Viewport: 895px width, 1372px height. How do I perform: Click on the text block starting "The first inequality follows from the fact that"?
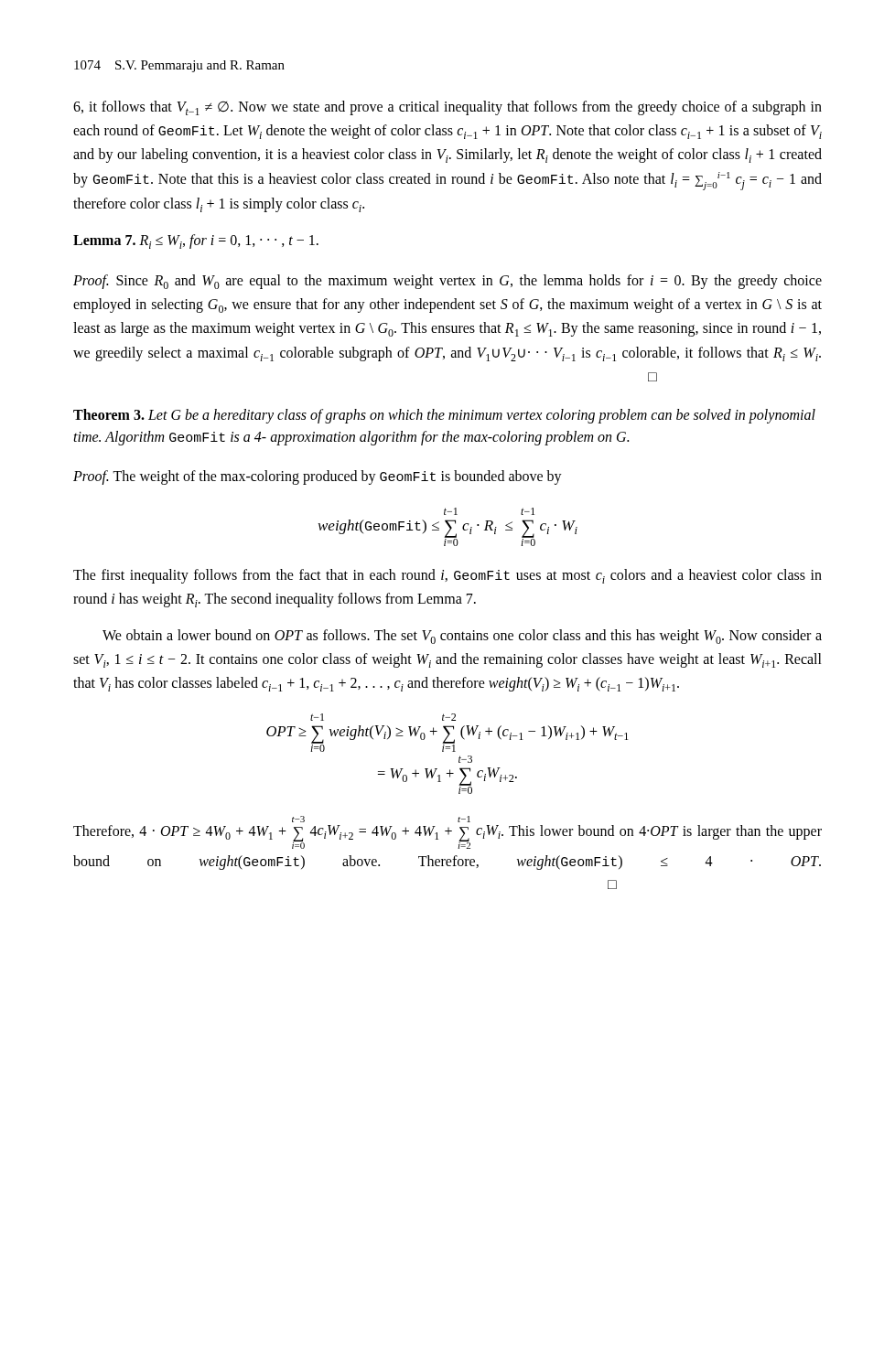tap(448, 588)
